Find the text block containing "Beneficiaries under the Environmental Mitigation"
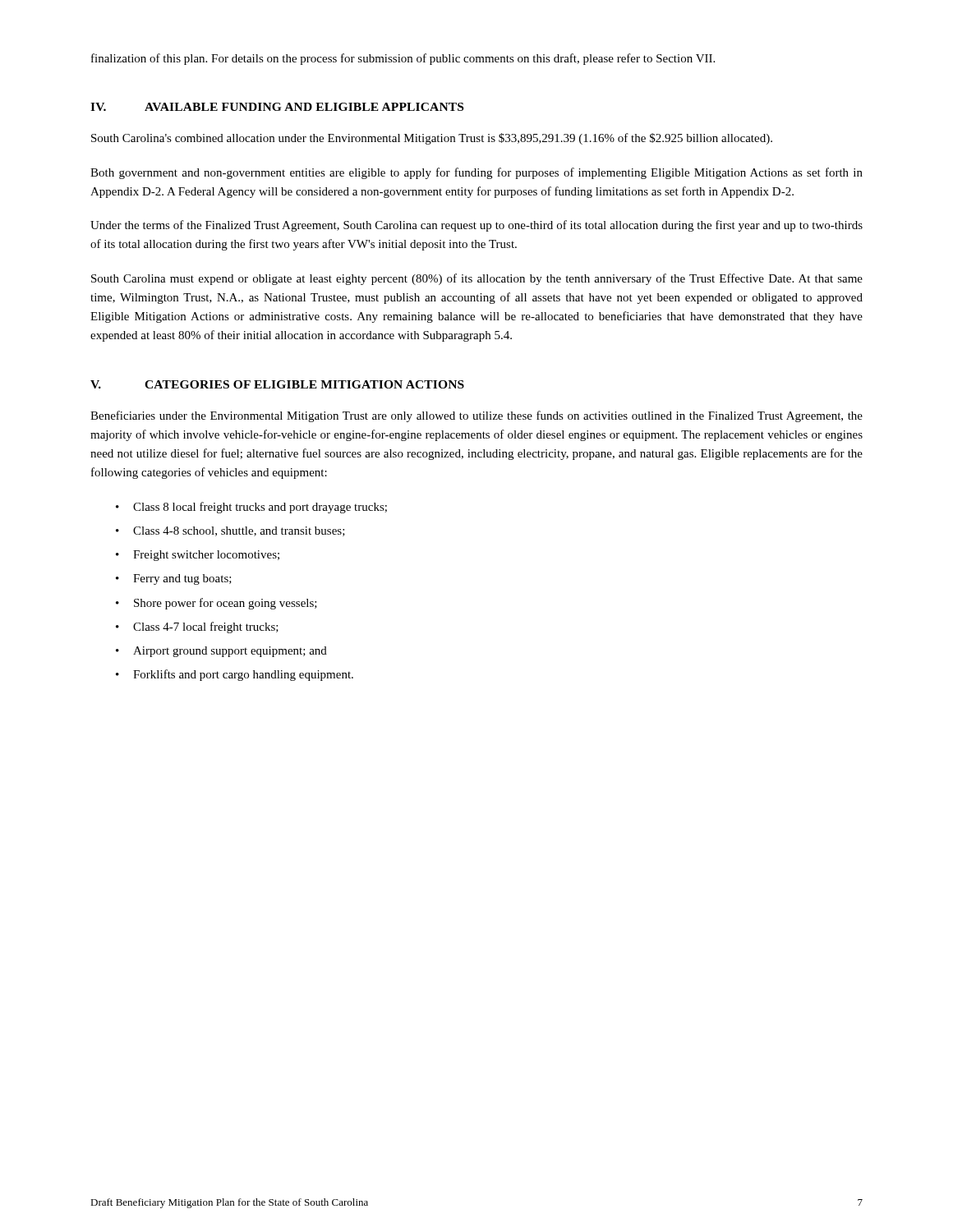This screenshot has height=1232, width=953. point(476,444)
